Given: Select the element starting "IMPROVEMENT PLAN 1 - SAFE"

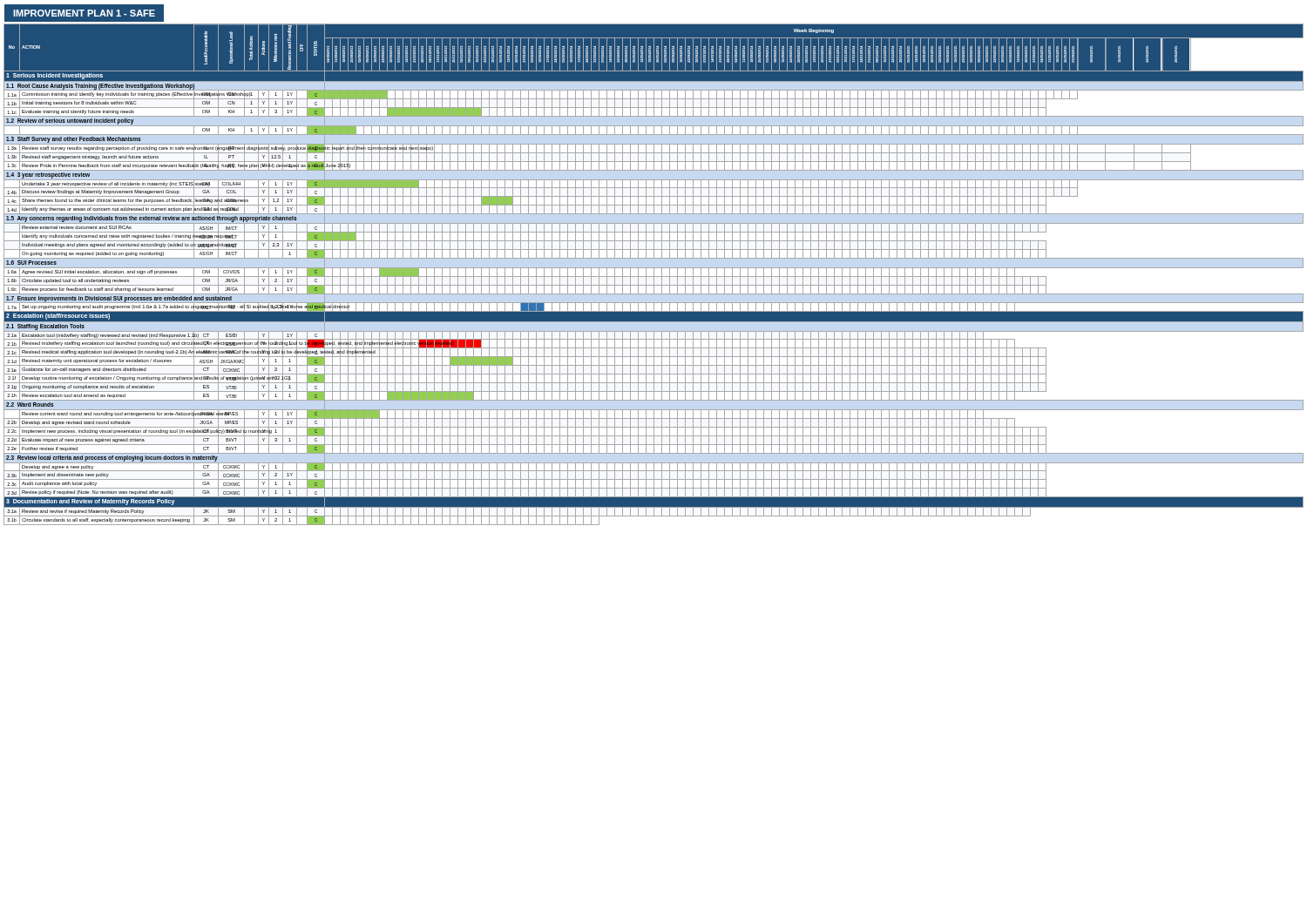Looking at the screenshot, I should (84, 13).
